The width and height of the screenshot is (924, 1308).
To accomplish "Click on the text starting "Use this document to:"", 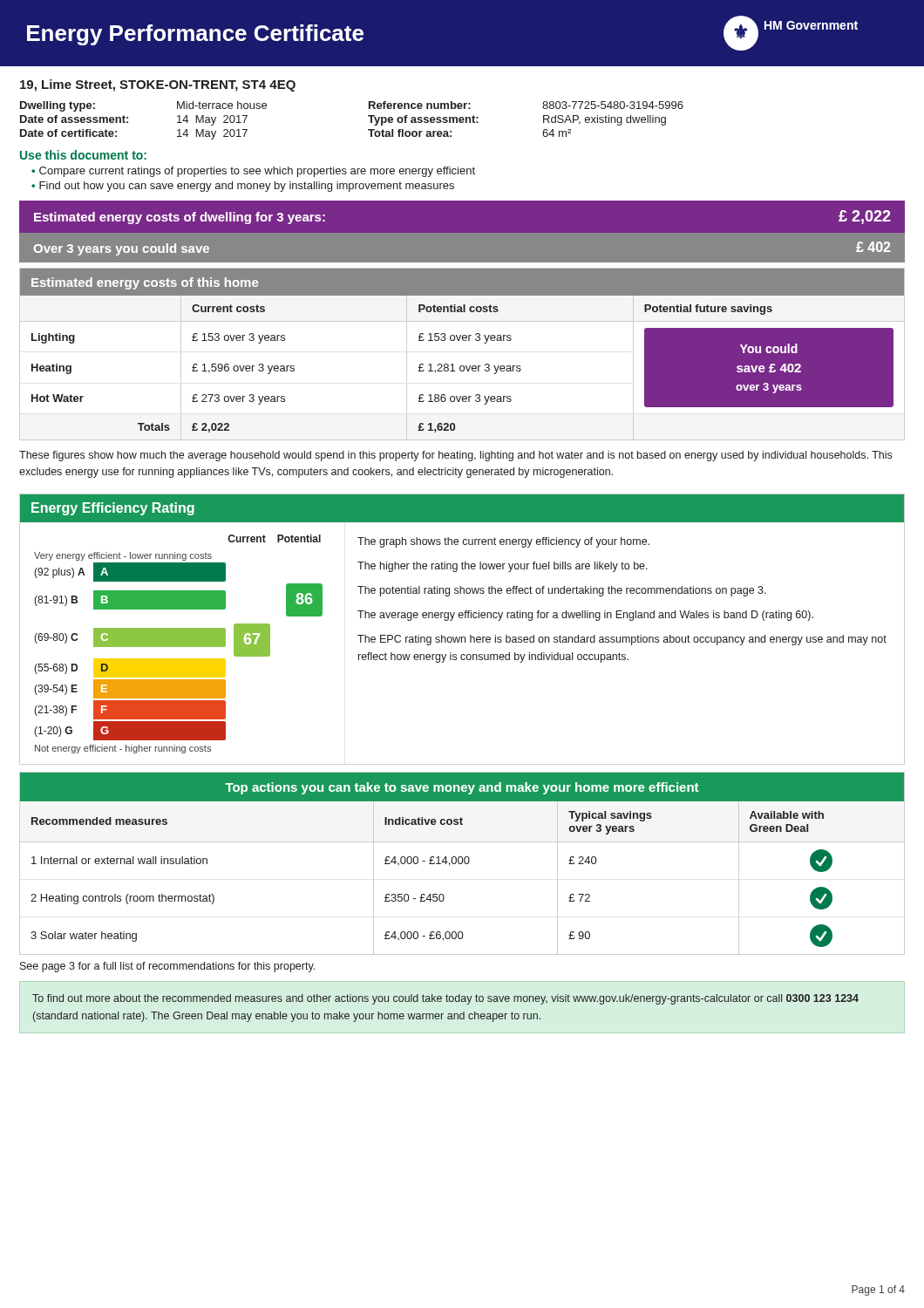I will pyautogui.click(x=83, y=155).
